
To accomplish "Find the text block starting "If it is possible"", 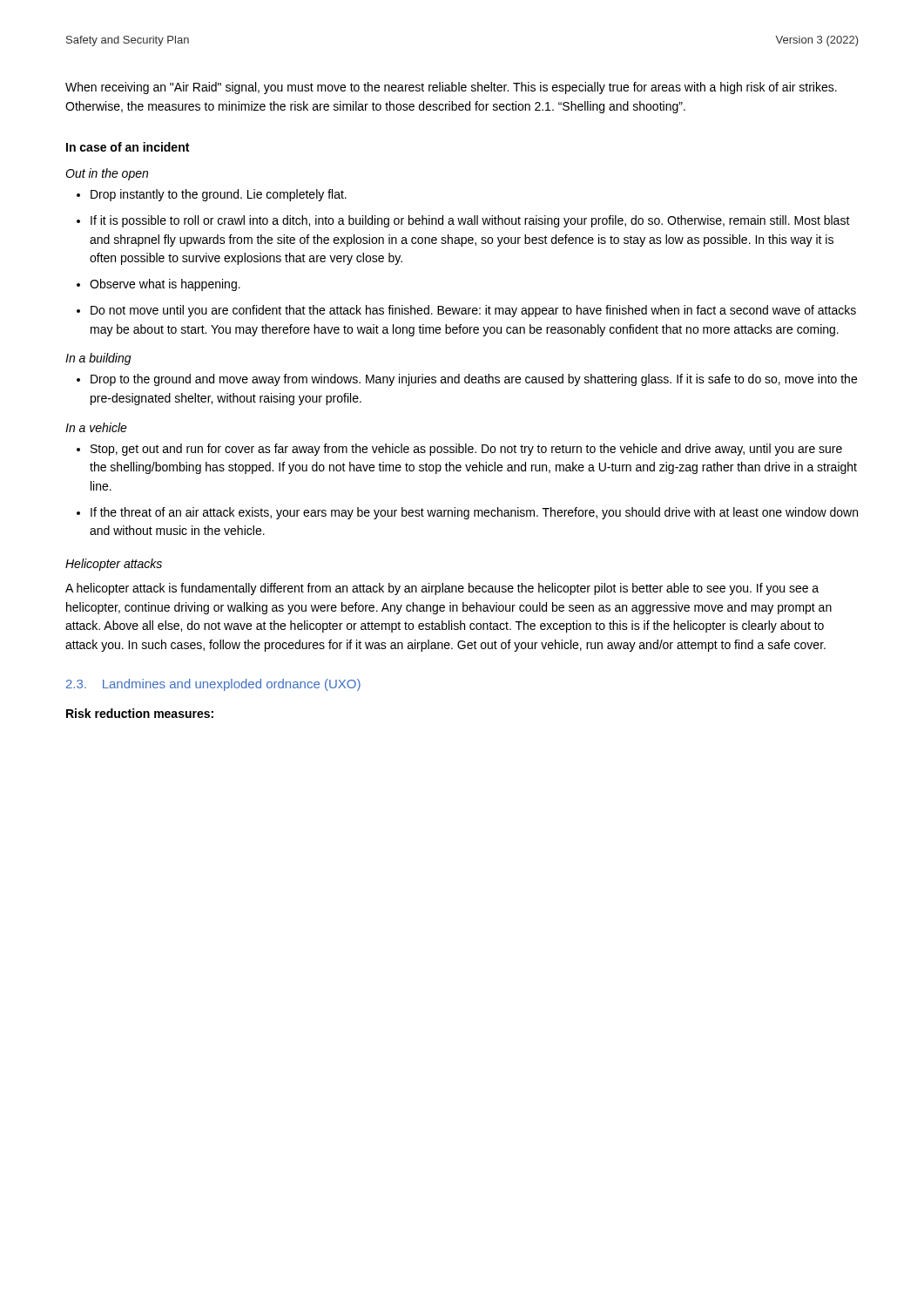I will point(470,239).
